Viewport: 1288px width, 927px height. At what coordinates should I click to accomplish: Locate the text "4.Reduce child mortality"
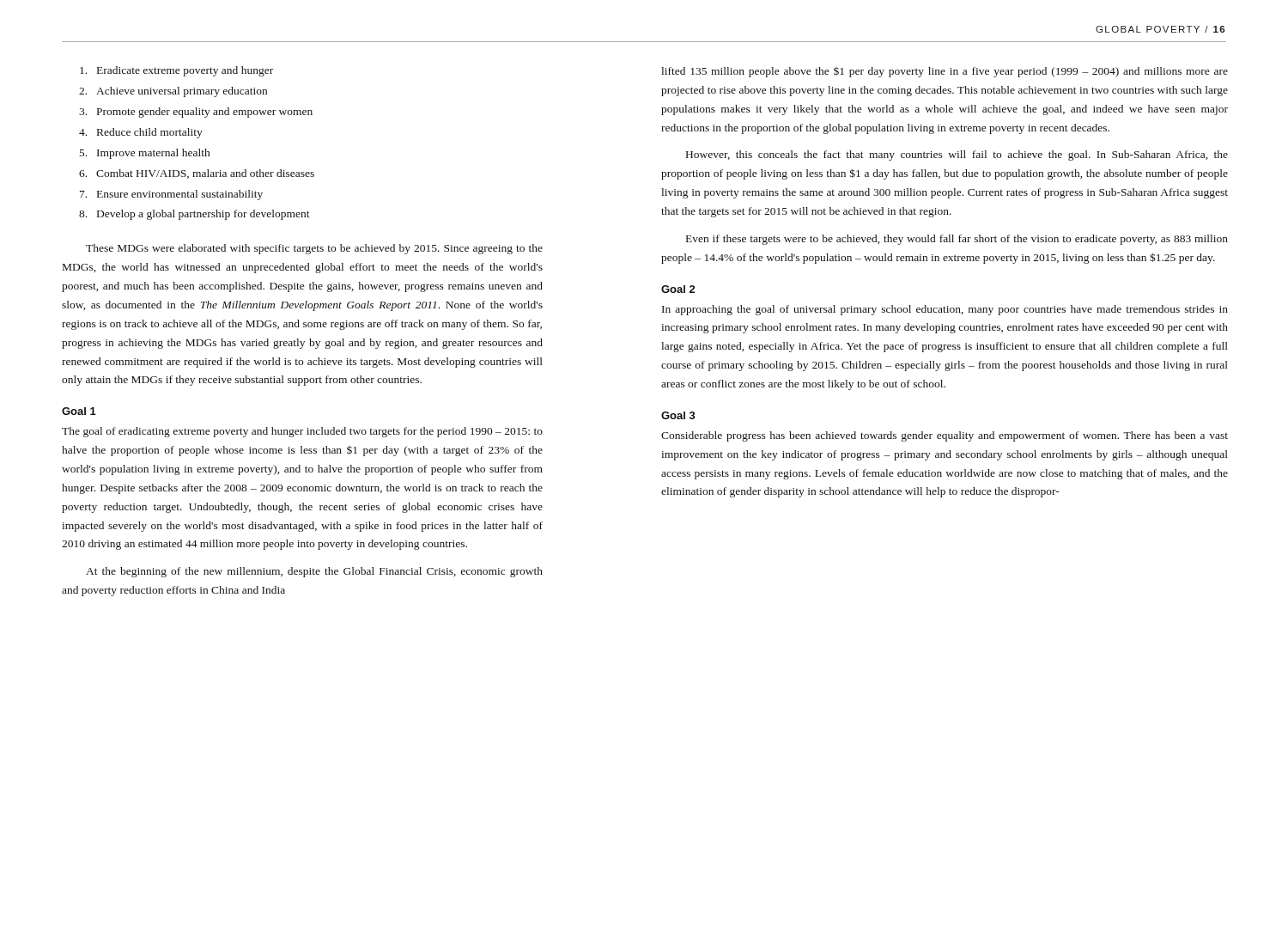[132, 132]
